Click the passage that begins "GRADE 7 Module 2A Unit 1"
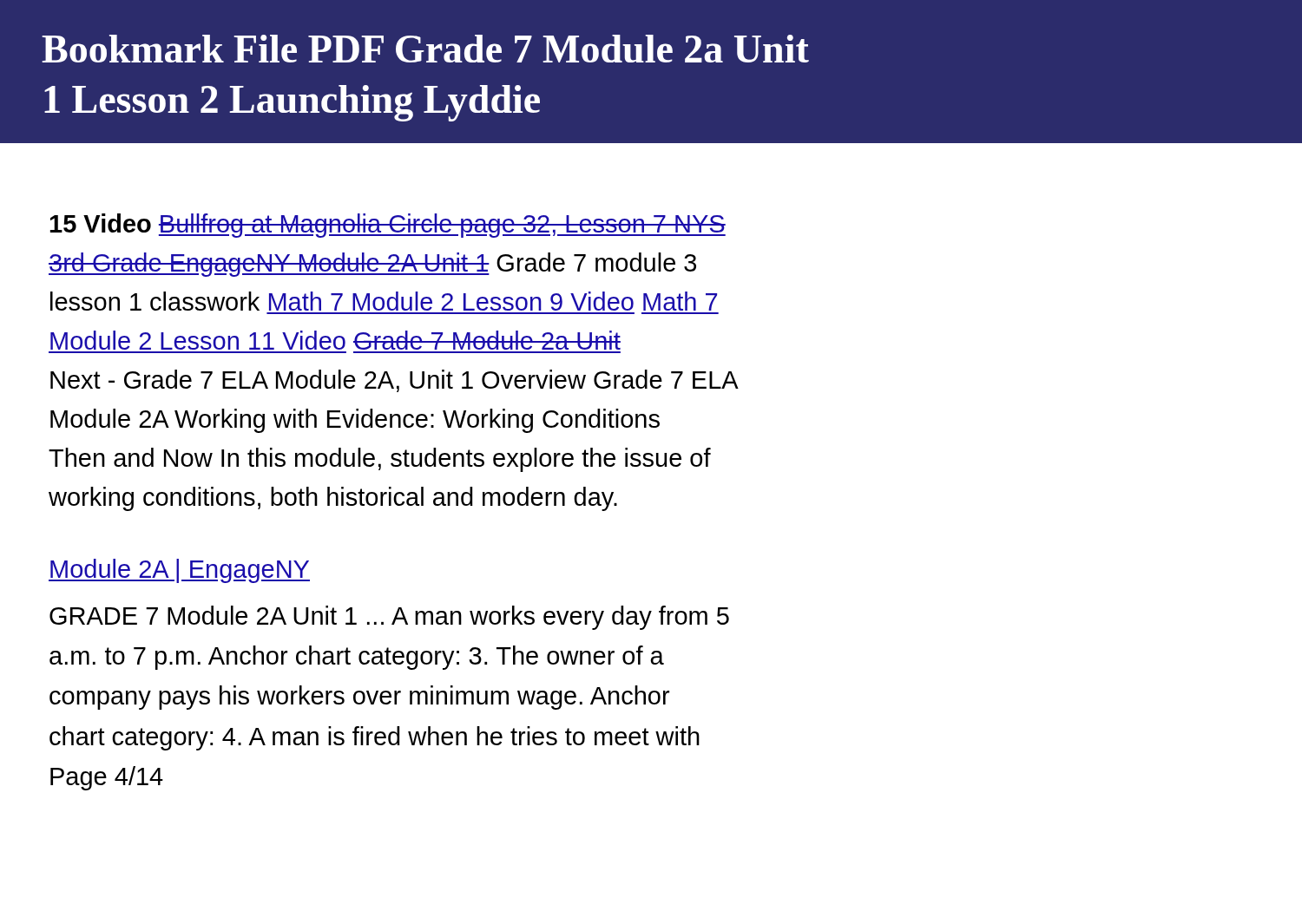The height and width of the screenshot is (924, 1302). click(651, 696)
